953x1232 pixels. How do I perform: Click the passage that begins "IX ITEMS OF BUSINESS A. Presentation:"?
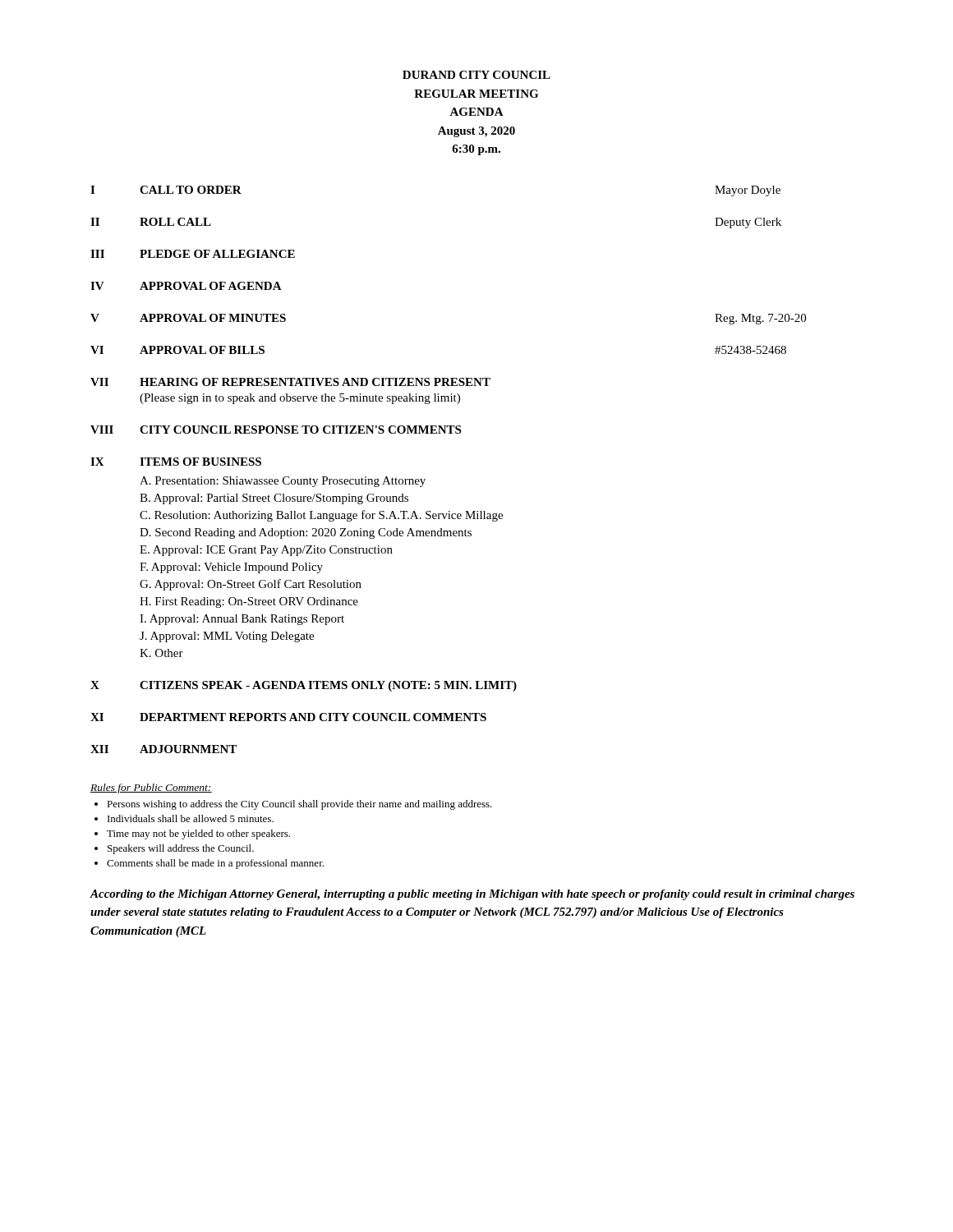176,462
